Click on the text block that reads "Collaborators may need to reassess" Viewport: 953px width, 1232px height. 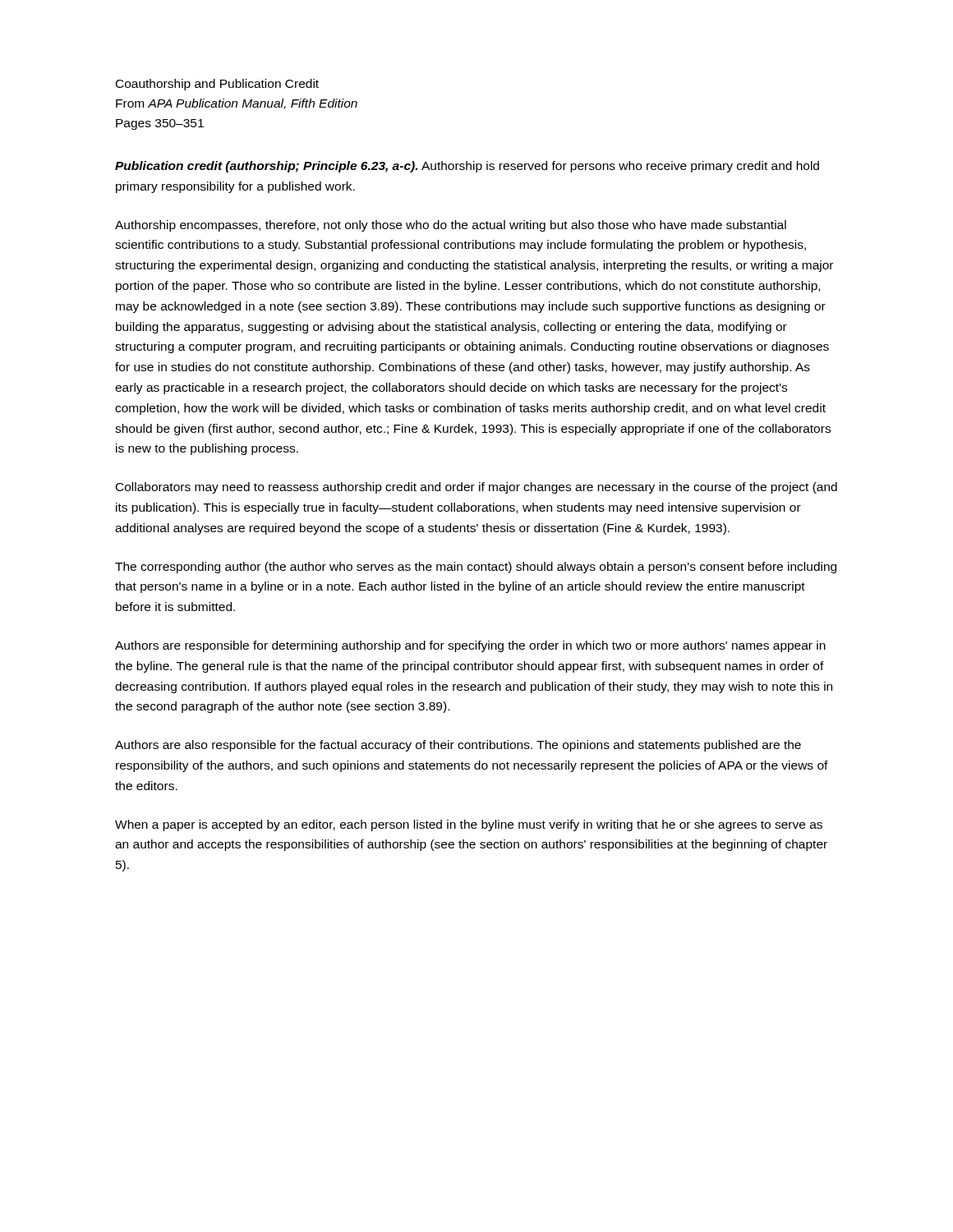(476, 507)
